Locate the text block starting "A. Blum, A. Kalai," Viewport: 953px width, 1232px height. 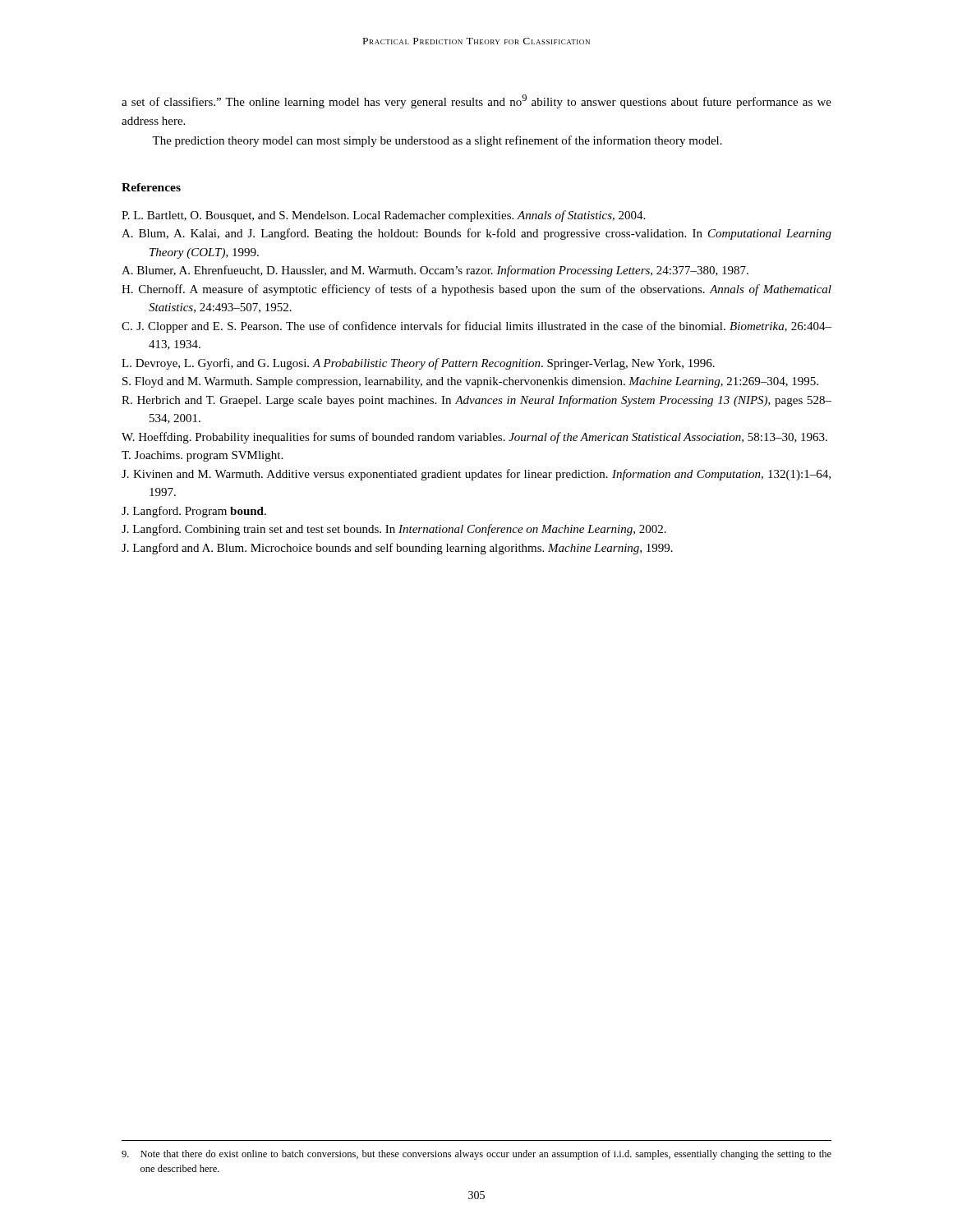pyautogui.click(x=476, y=243)
